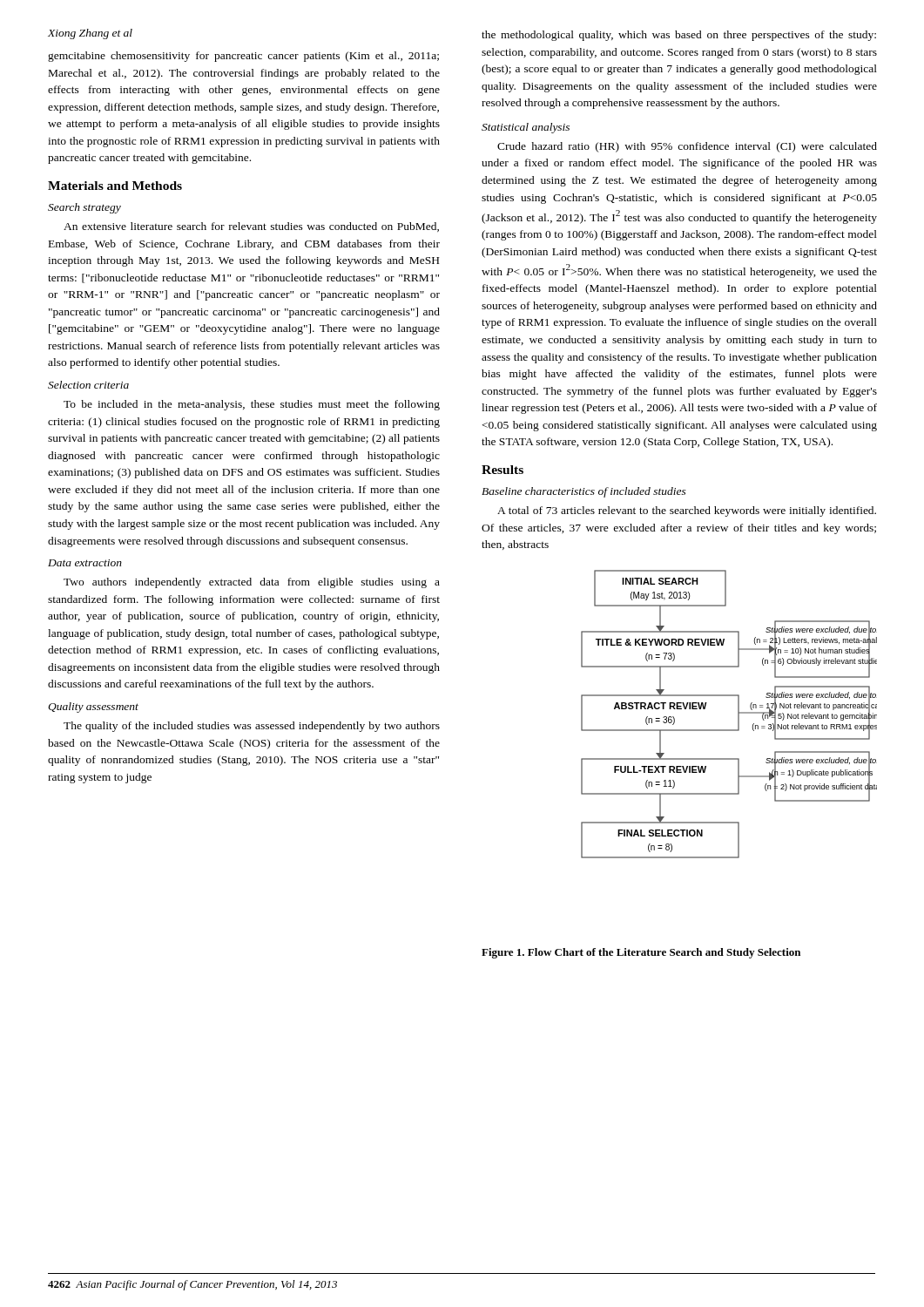Find a flowchart

point(679,751)
